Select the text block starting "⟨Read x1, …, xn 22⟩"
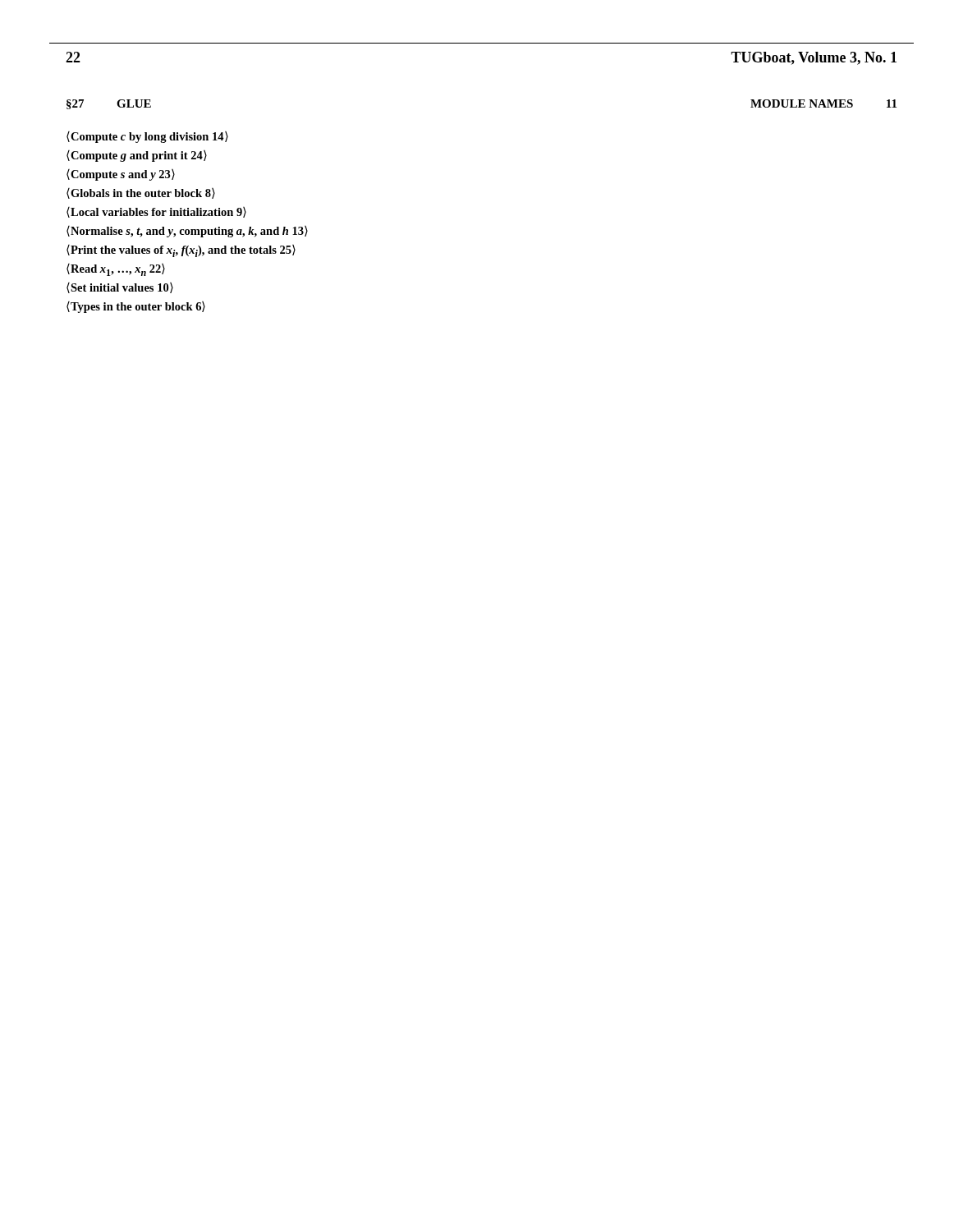 pyautogui.click(x=116, y=270)
